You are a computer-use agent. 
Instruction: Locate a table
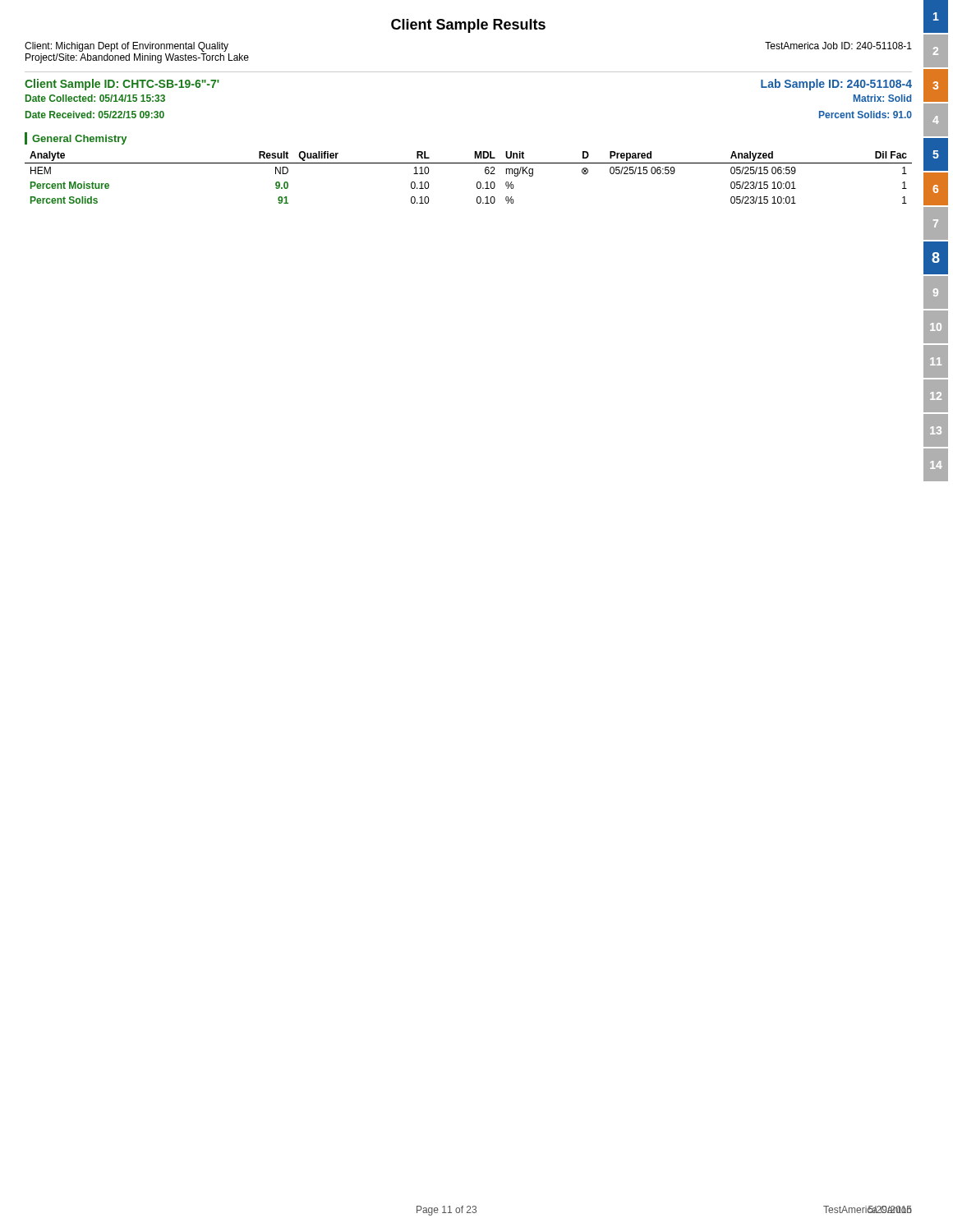tap(468, 178)
